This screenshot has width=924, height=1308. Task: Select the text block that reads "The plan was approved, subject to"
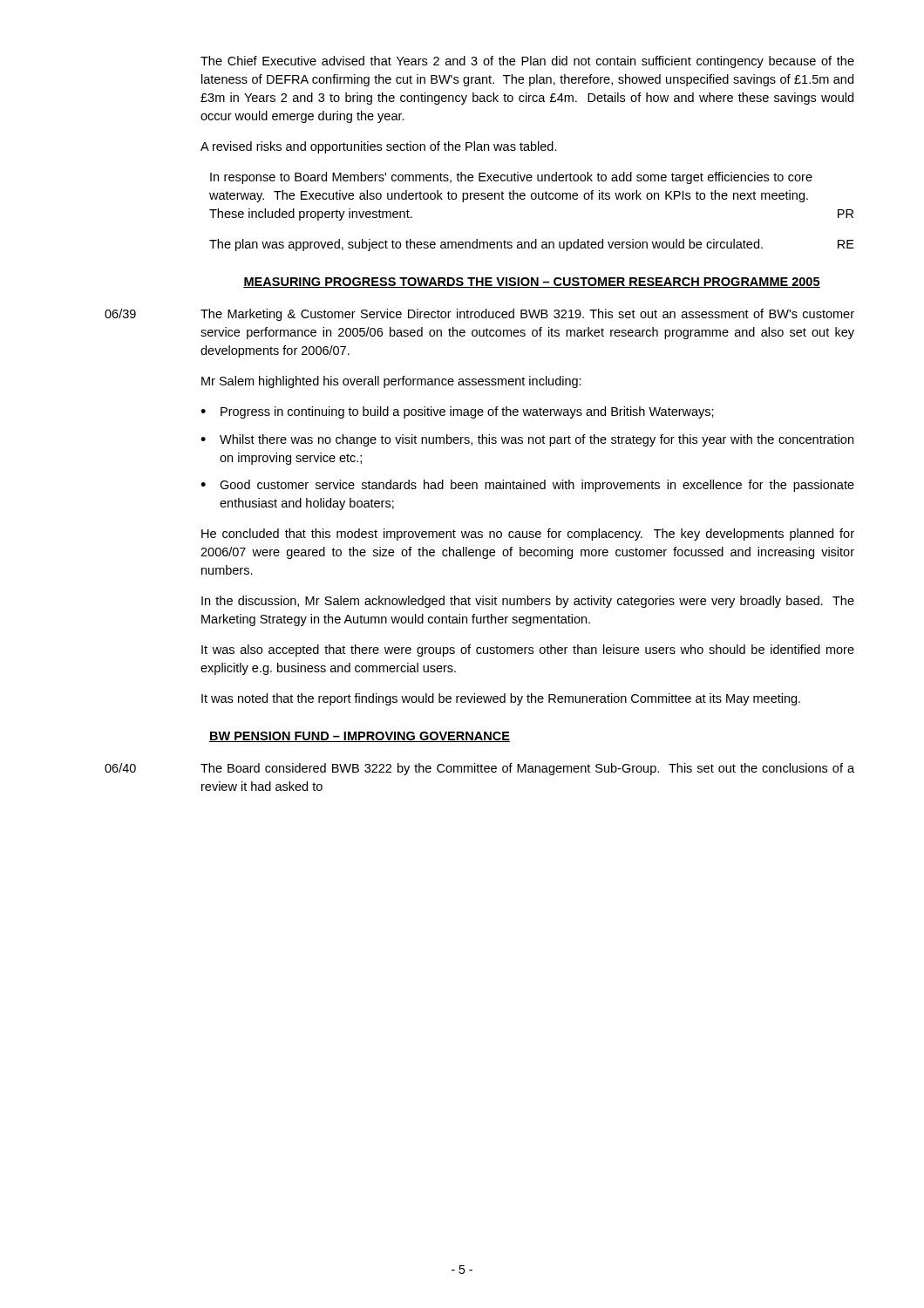(x=486, y=244)
